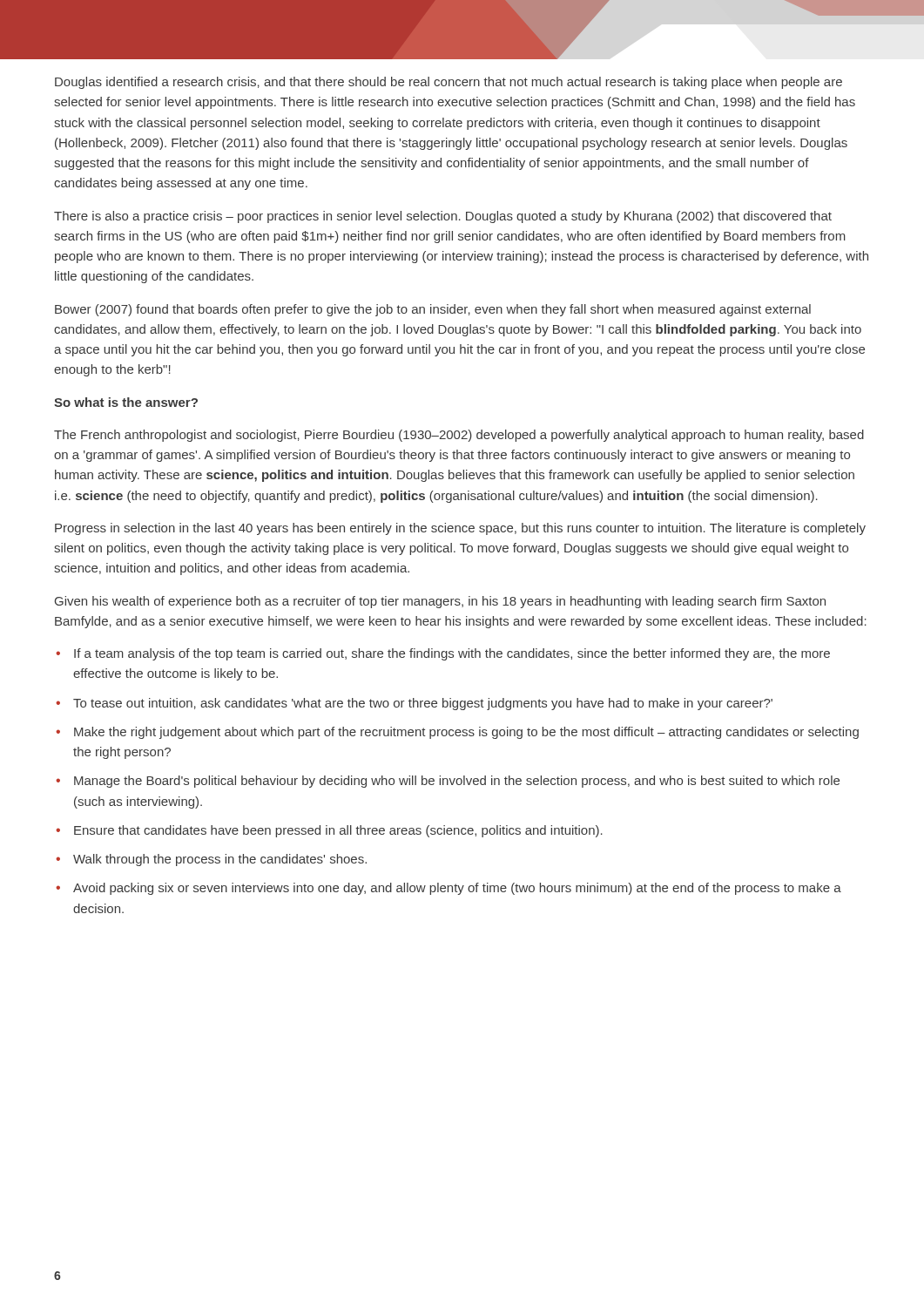The height and width of the screenshot is (1307, 924).
Task: Select the text block that reads "Progress in selection in the last"
Action: click(x=462, y=548)
